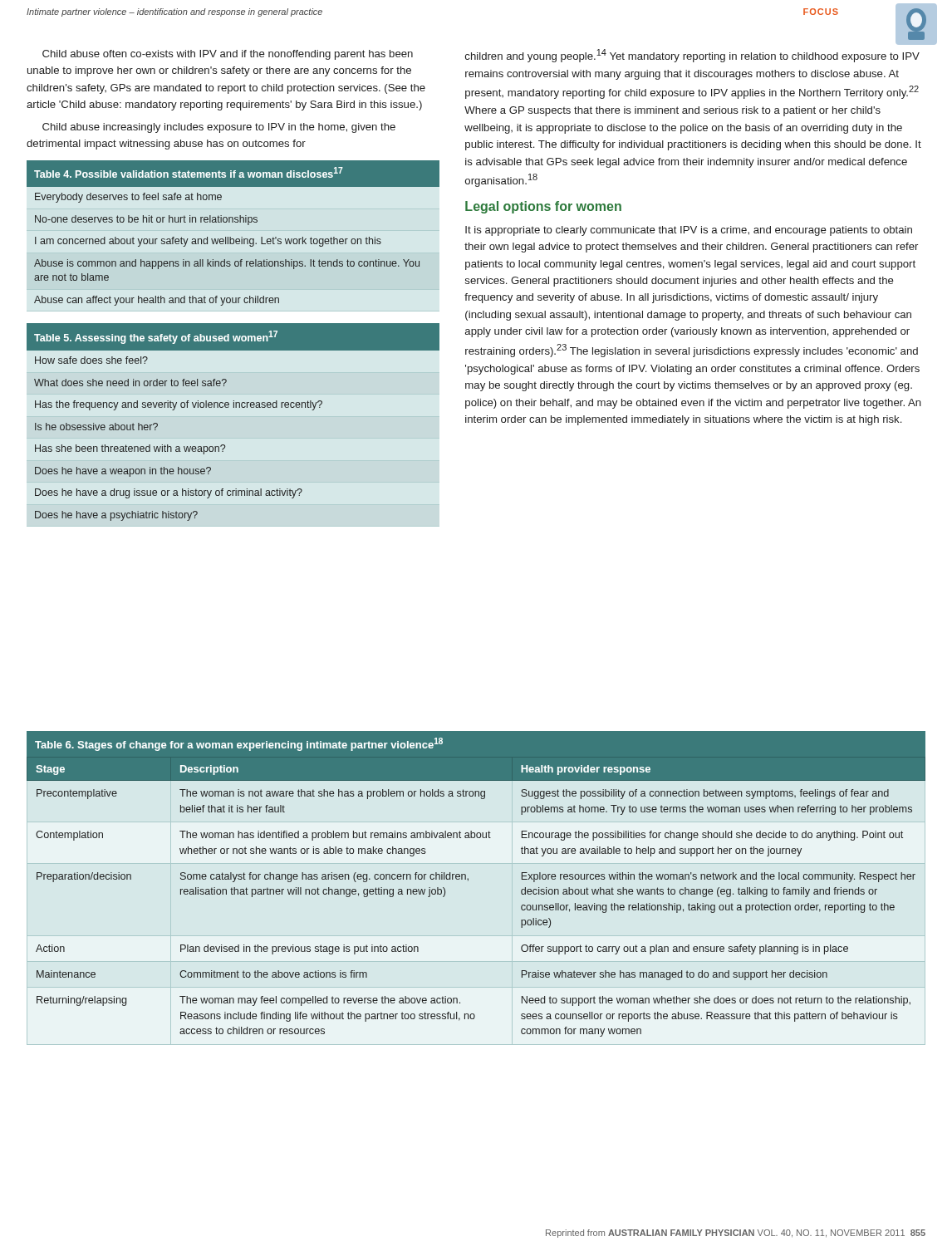
Task: Find the table that mentions "Commitment to the above"
Action: [476, 888]
